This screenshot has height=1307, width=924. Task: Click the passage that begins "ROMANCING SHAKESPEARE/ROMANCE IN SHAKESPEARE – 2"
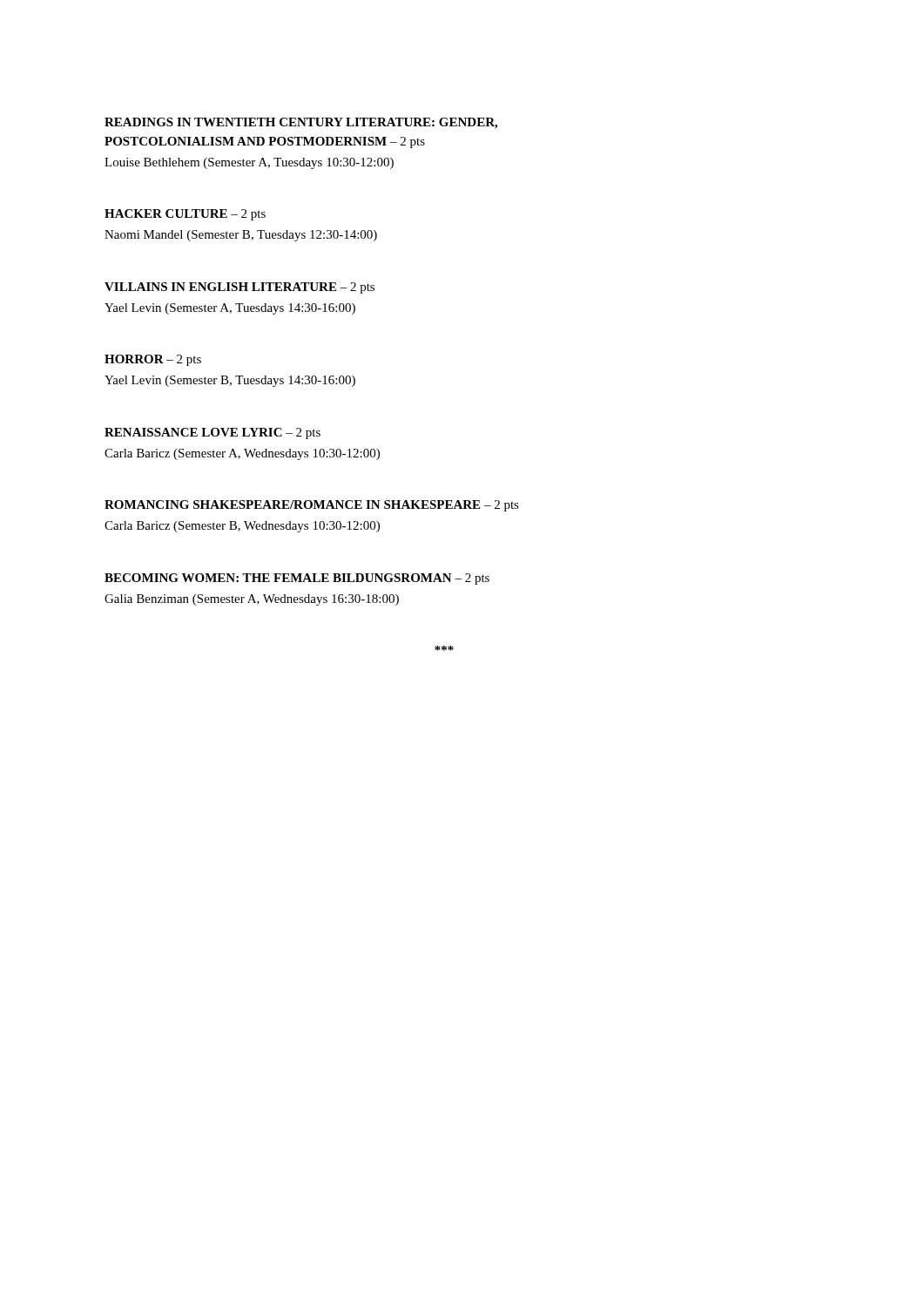444,516
